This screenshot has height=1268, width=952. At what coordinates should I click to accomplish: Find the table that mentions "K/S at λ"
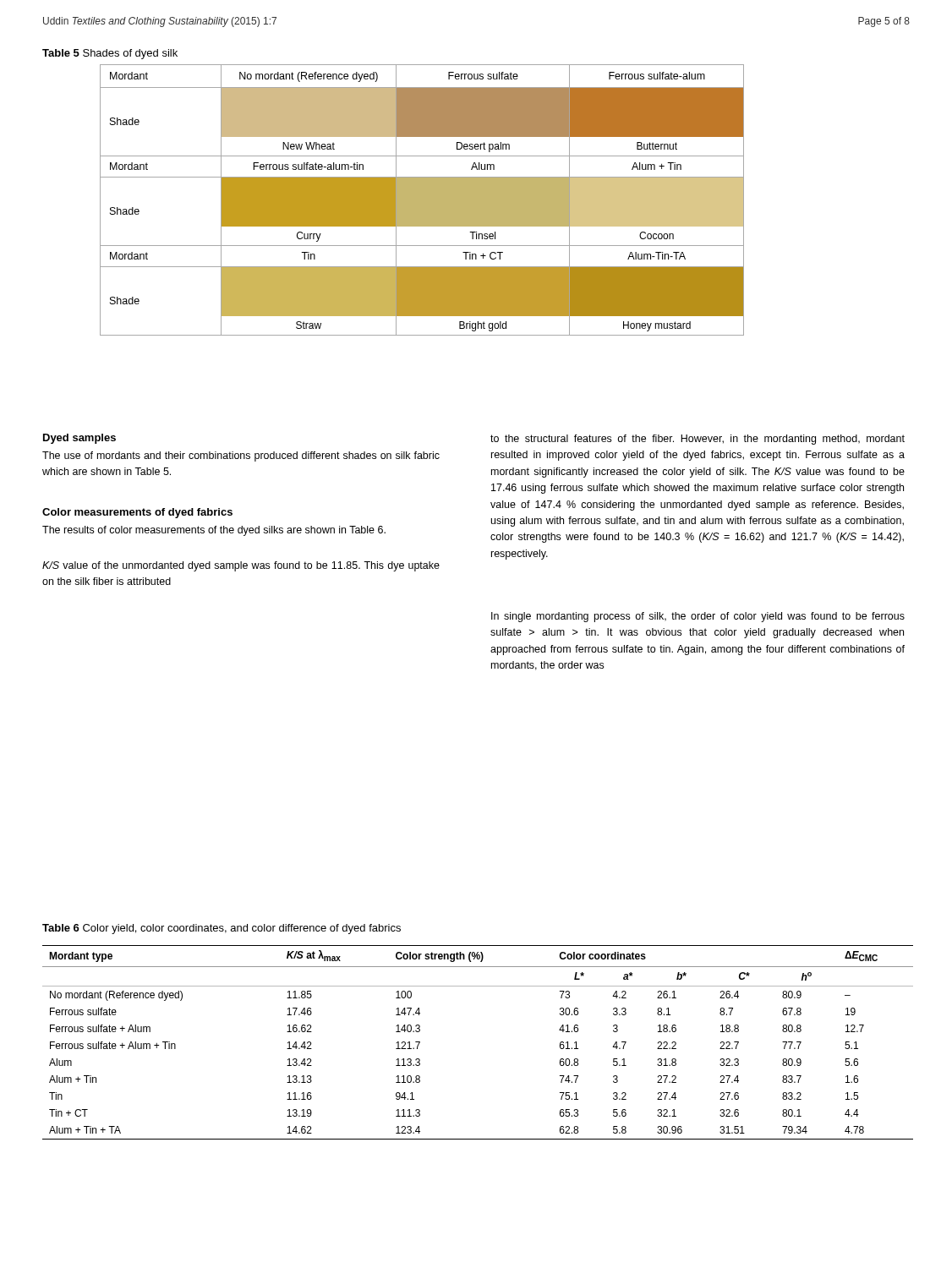(x=478, y=1042)
